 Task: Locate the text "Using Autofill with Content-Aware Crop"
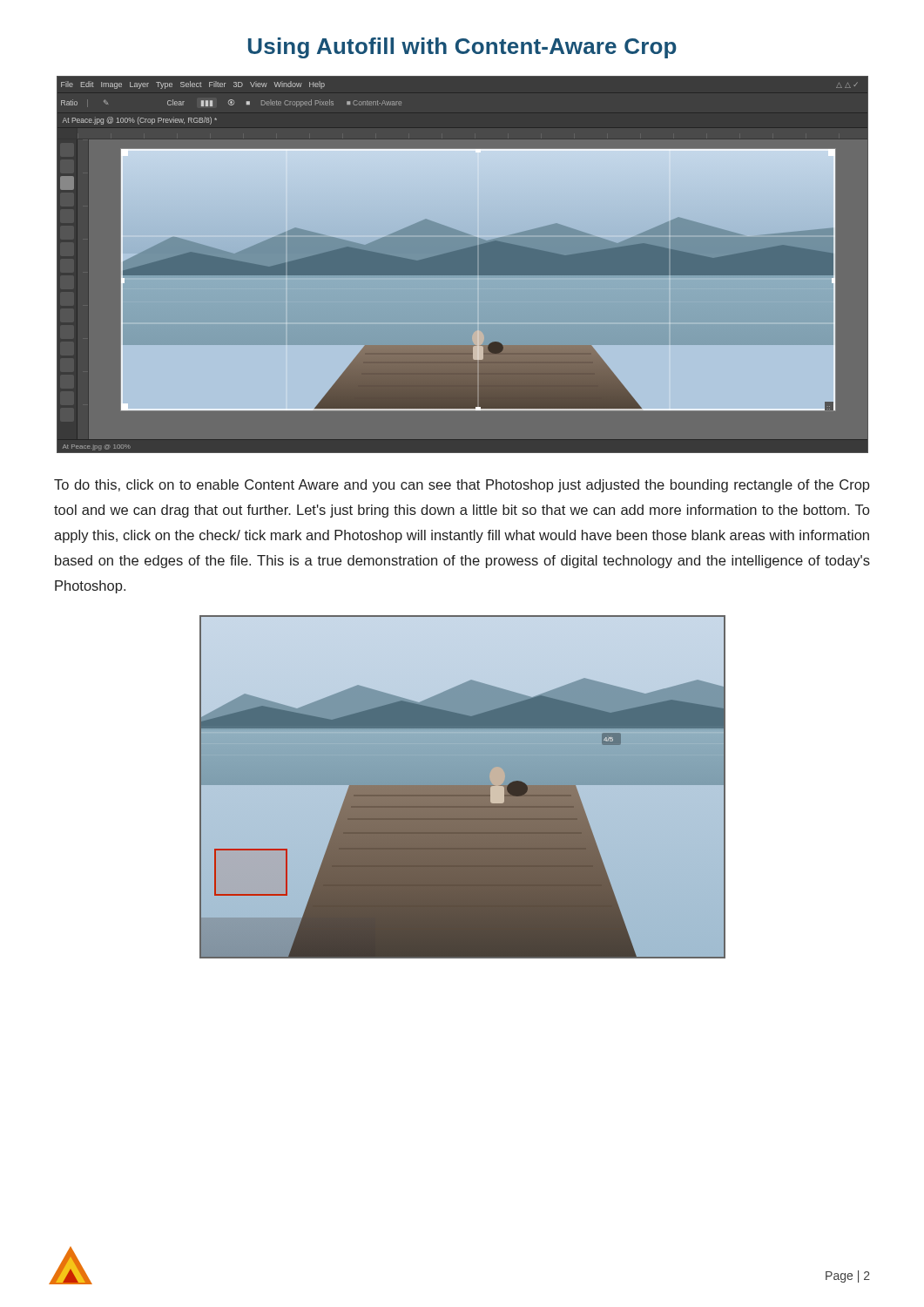[x=462, y=46]
